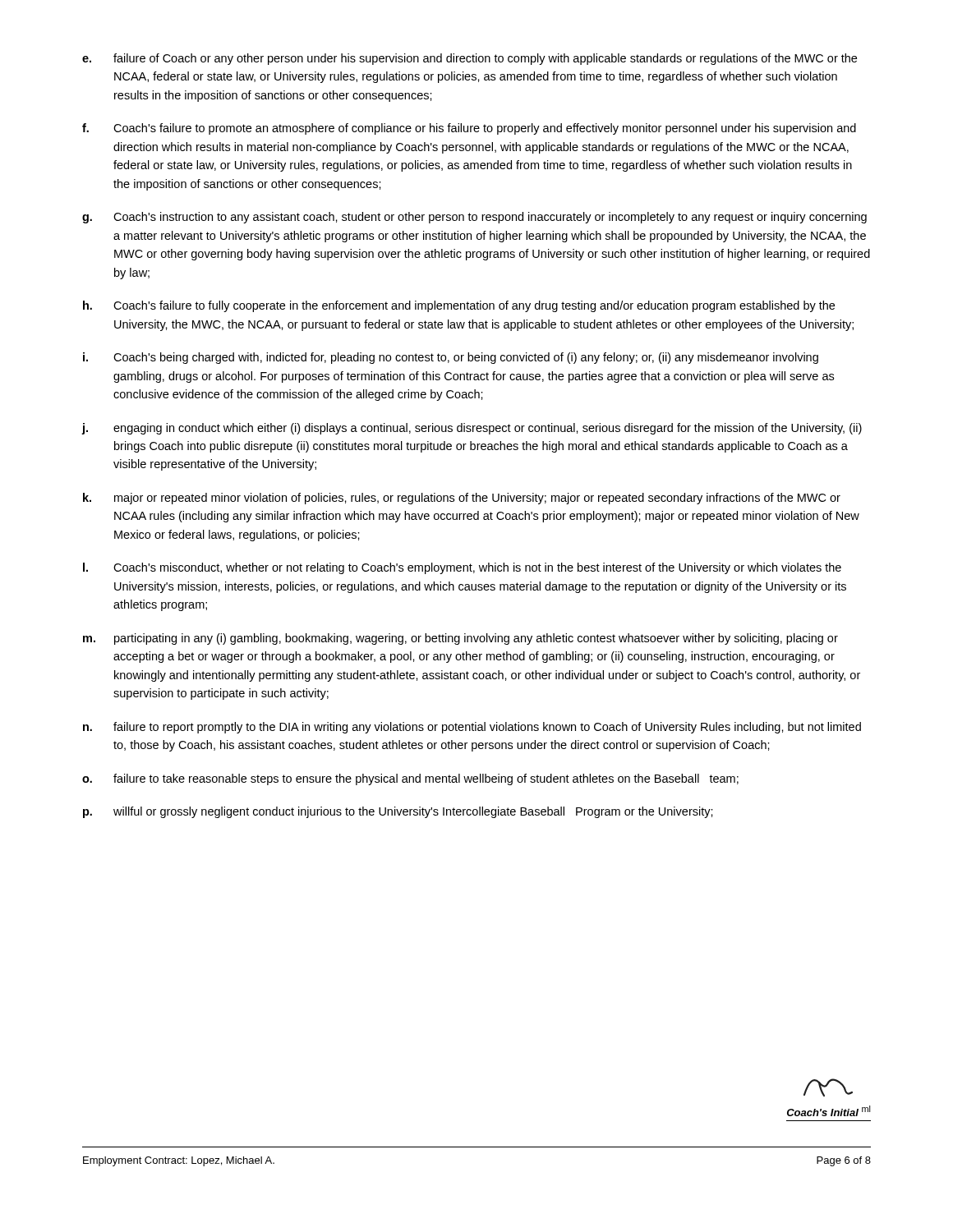
Task: Find the block on this page that starts "i. Coach's being charged with, indicted for, pleading"
Action: click(x=476, y=376)
